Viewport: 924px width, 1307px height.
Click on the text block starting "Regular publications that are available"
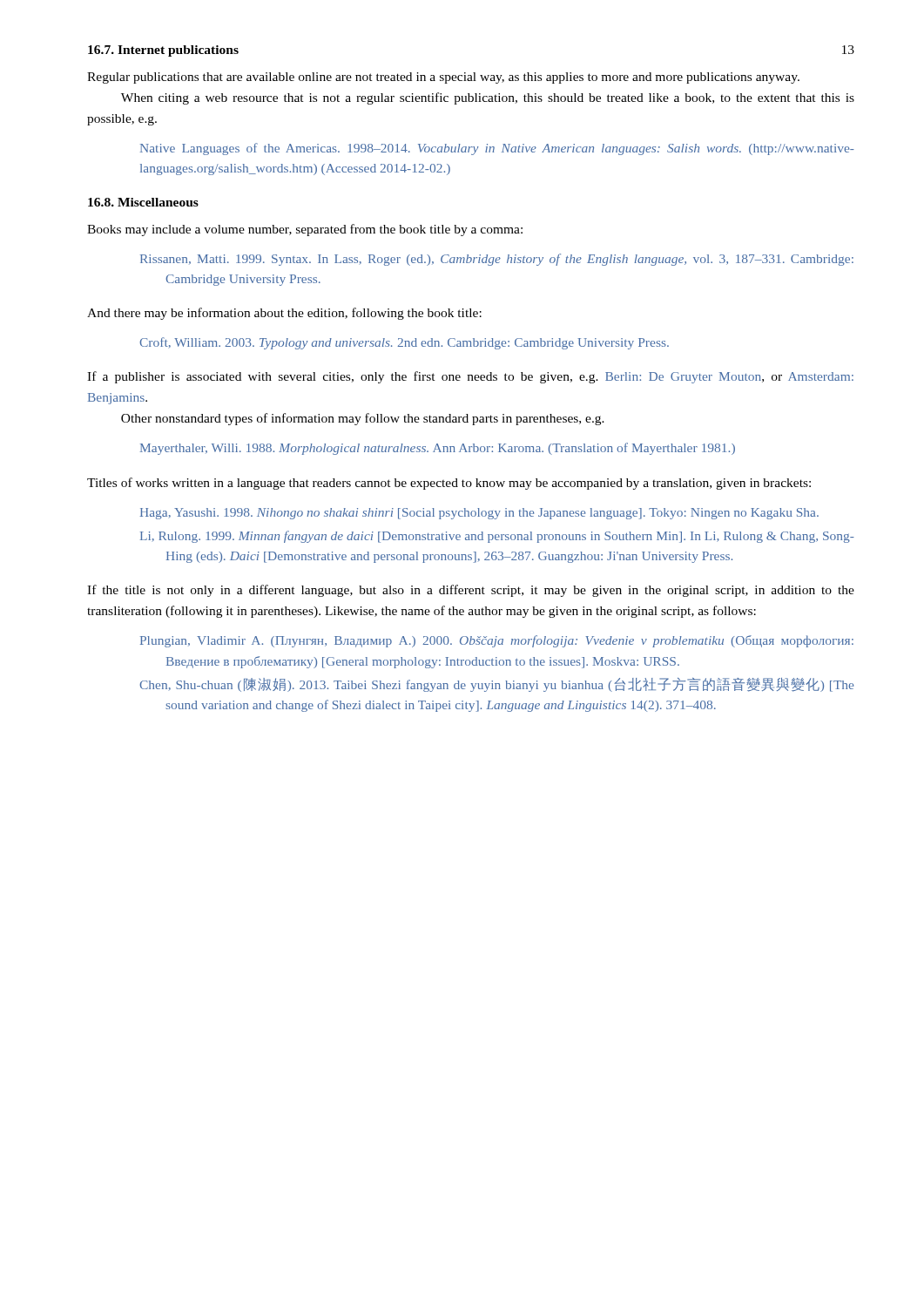point(471,99)
